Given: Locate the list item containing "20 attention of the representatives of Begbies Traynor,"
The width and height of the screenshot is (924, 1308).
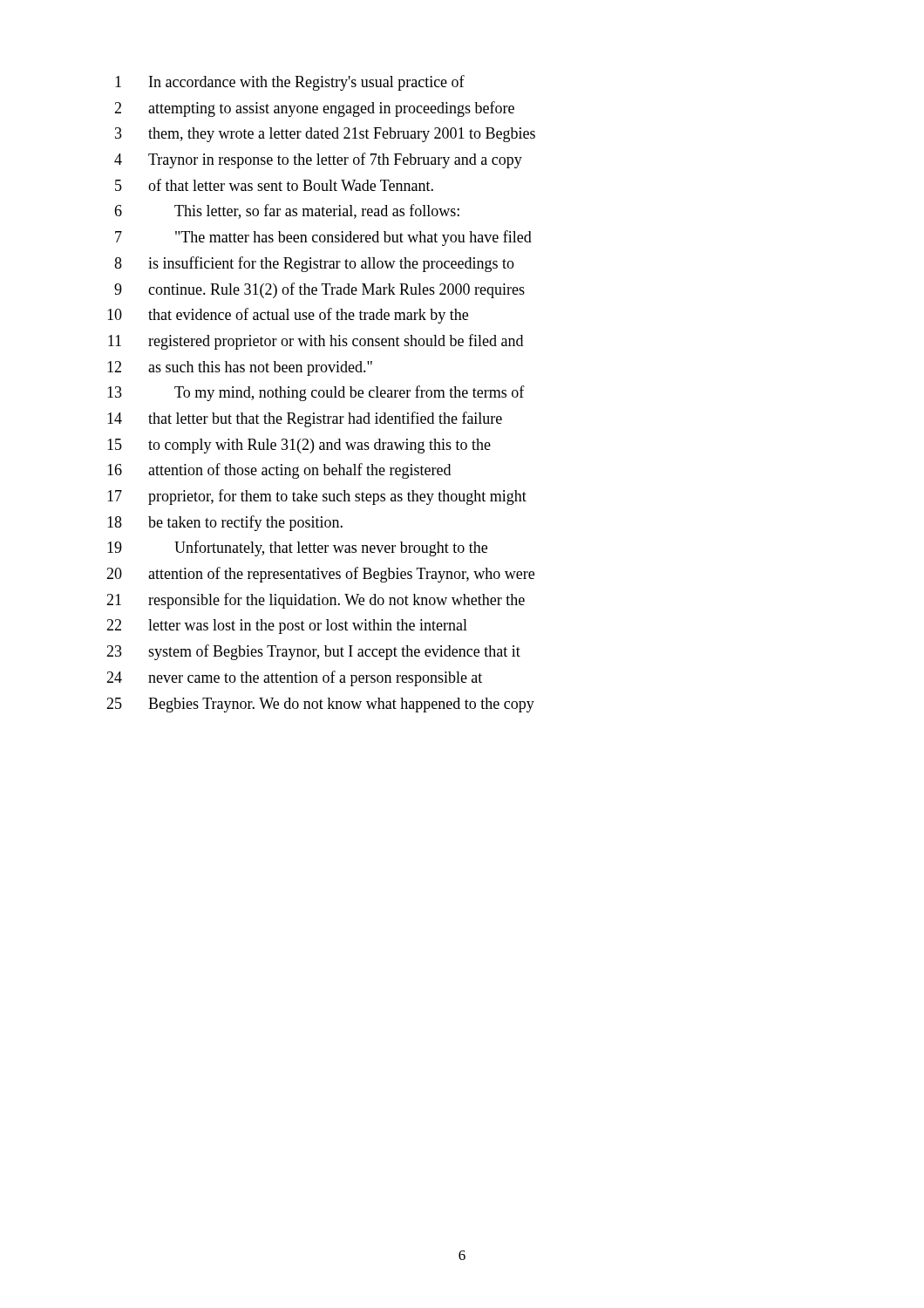Looking at the screenshot, I should [x=462, y=575].
